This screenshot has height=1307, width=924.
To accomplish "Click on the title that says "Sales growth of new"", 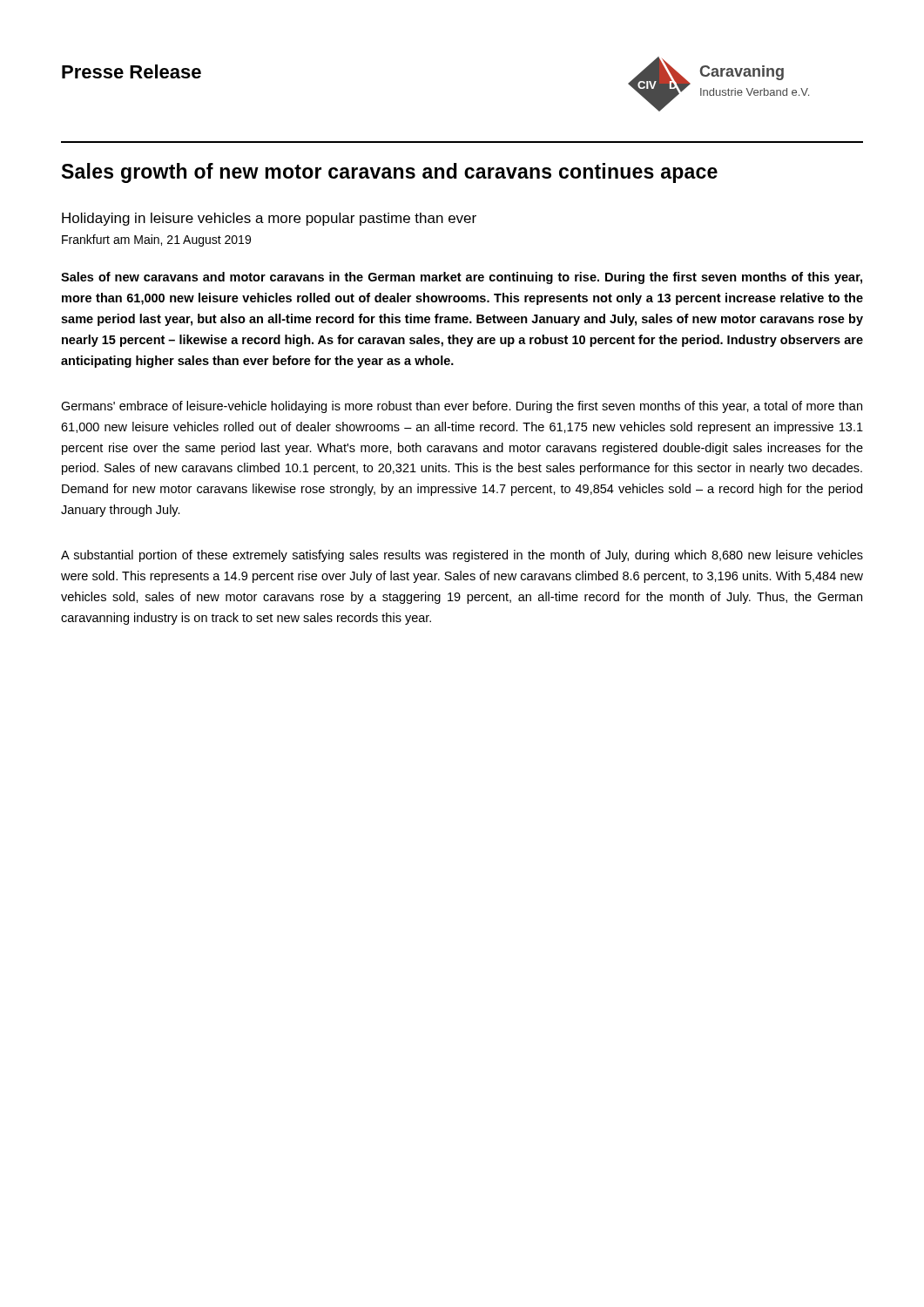I will pyautogui.click(x=390, y=172).
